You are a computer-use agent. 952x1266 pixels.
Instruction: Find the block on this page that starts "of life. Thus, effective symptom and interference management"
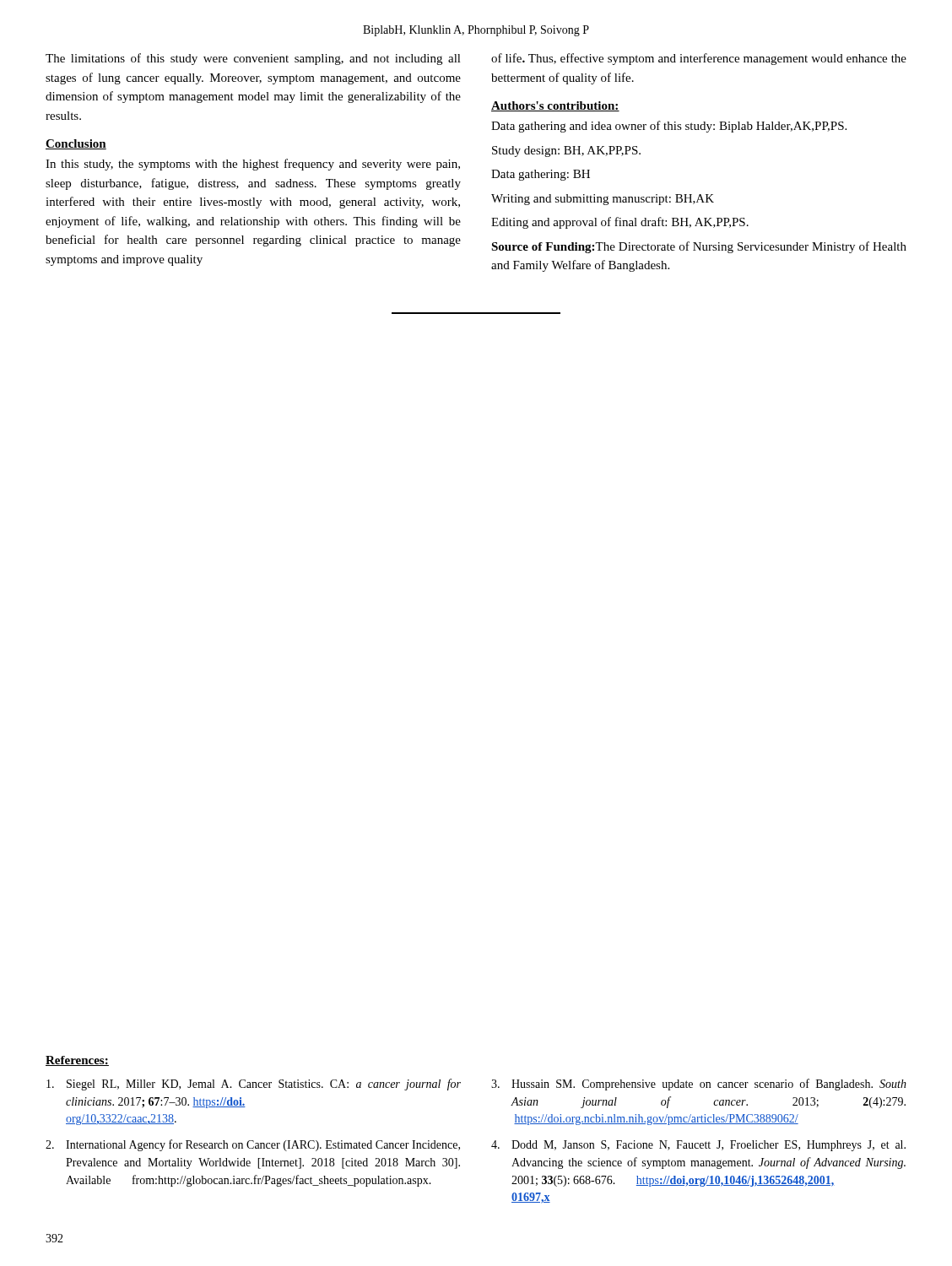pos(699,68)
